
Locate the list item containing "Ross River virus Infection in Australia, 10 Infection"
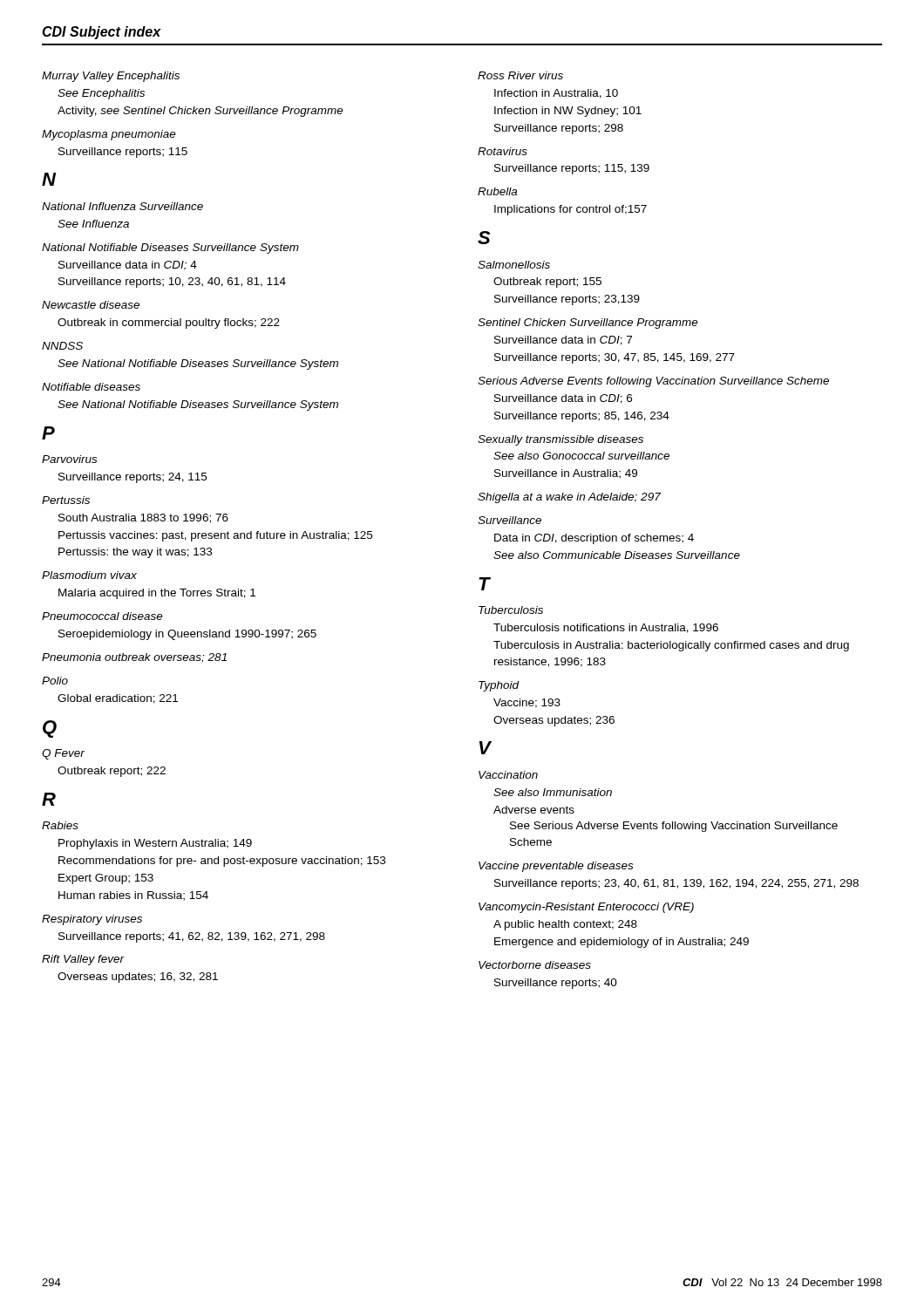coord(520,75)
